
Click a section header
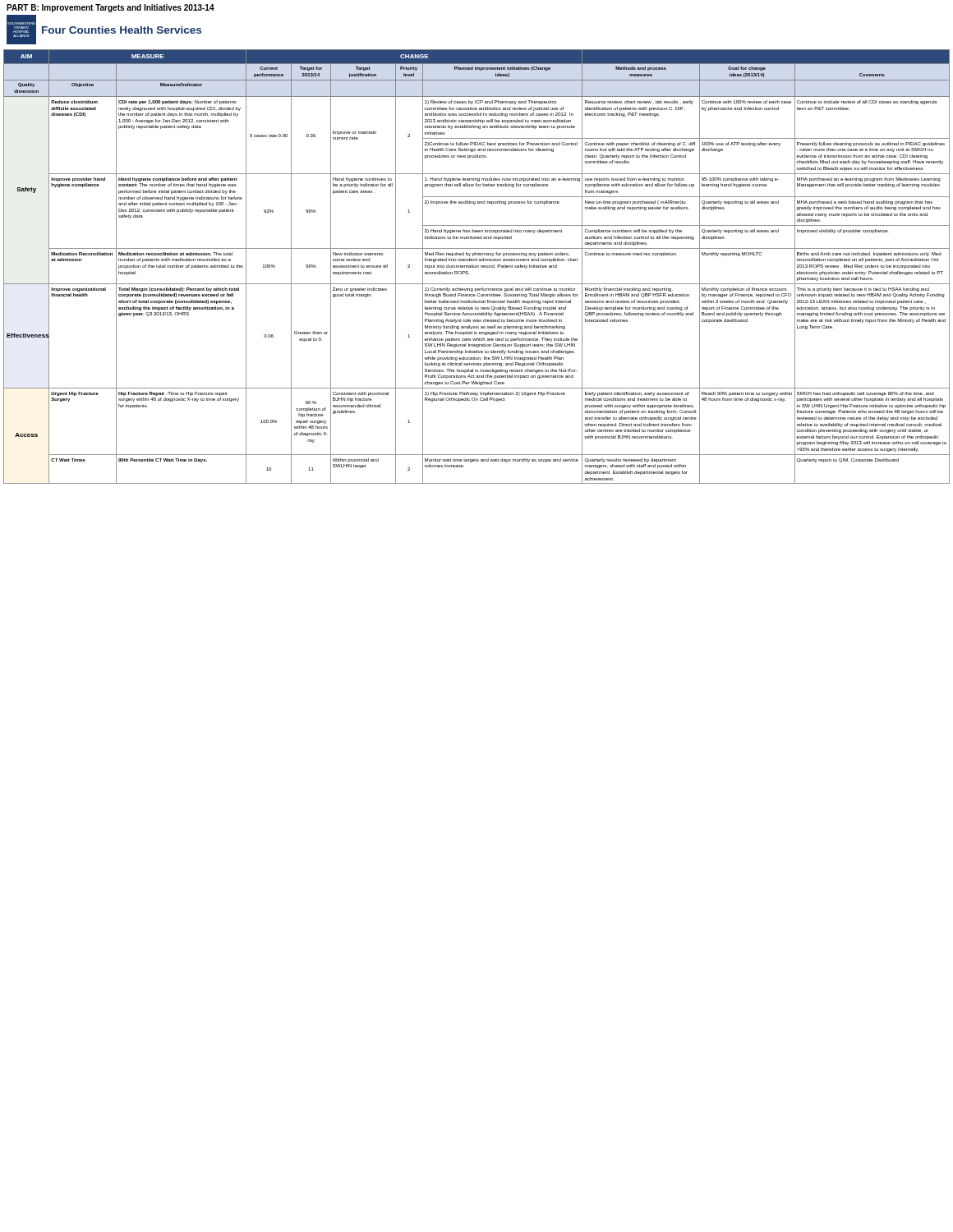click(x=110, y=8)
